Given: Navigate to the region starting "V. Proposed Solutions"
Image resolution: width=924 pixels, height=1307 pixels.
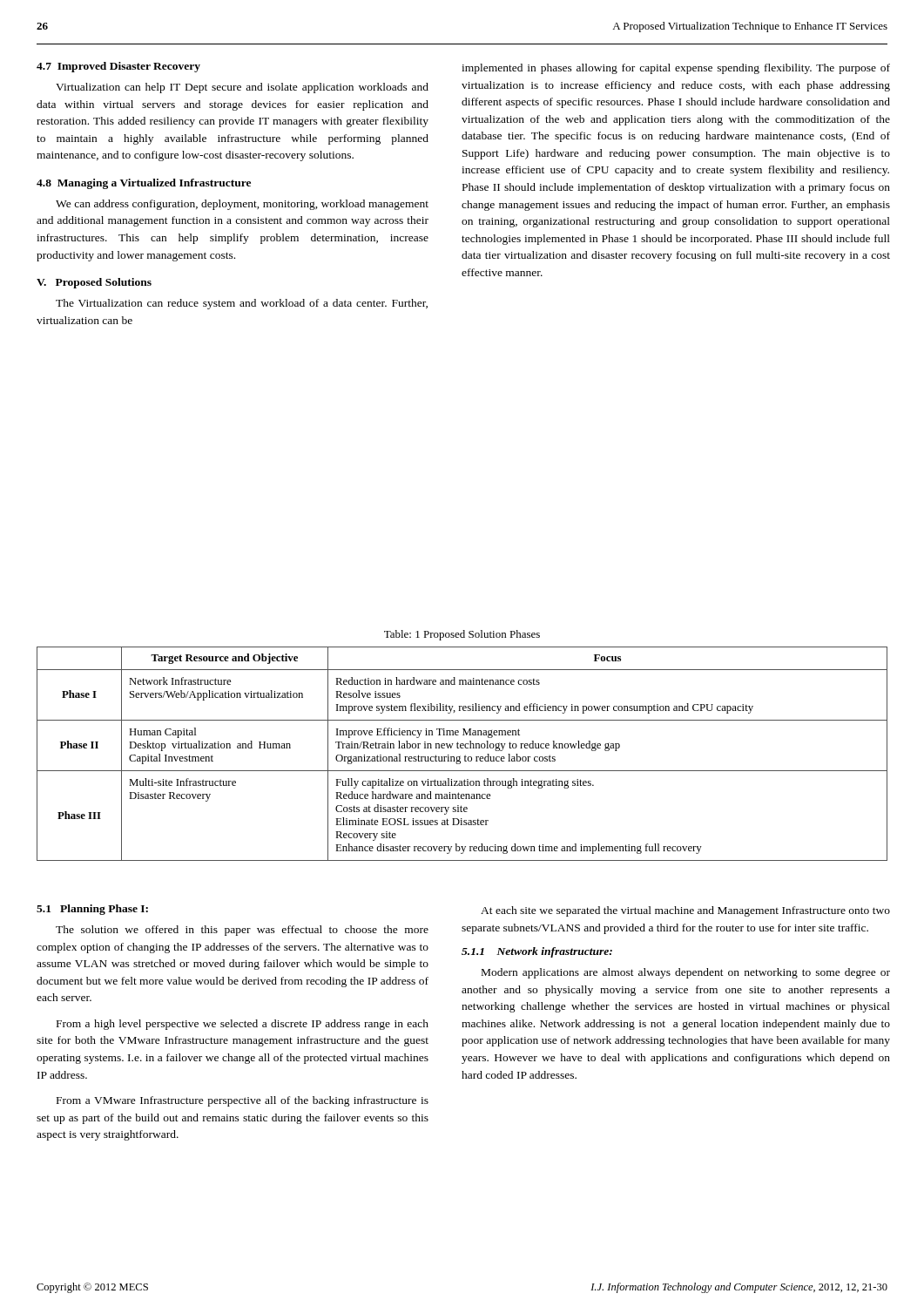Looking at the screenshot, I should click(94, 282).
